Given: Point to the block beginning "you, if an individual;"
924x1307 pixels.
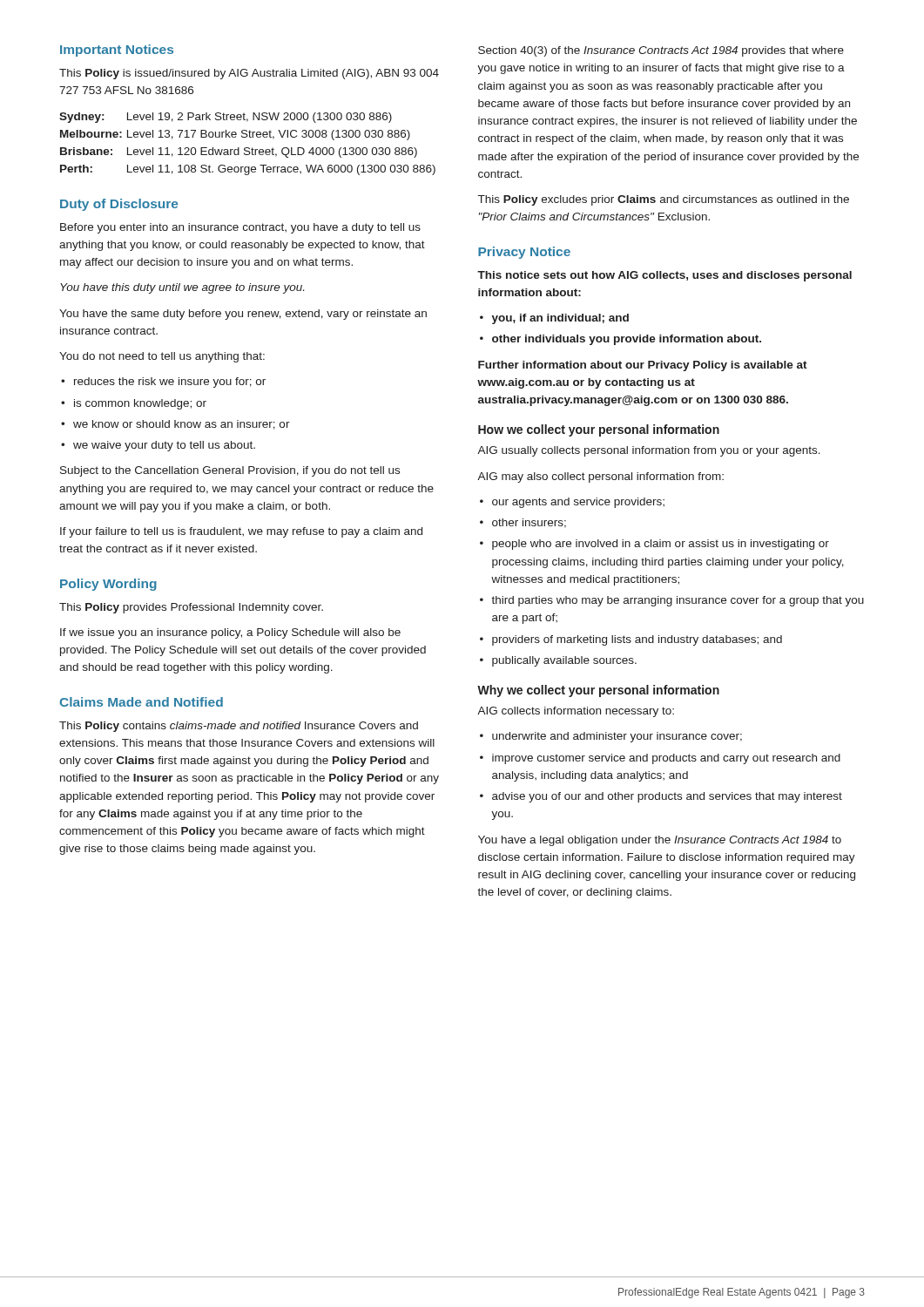Looking at the screenshot, I should pos(554,319).
